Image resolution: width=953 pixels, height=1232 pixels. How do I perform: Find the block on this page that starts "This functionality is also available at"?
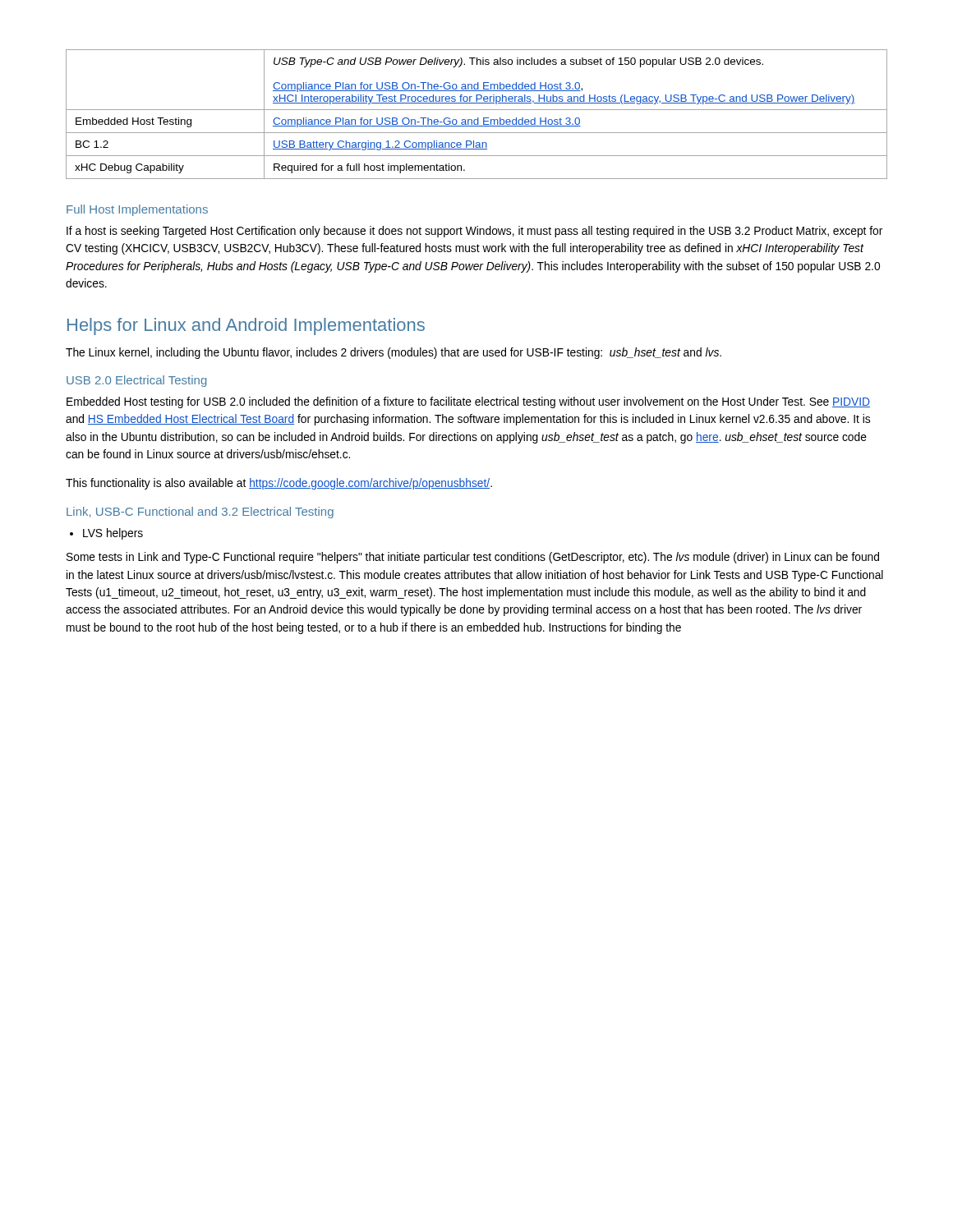[x=476, y=484]
